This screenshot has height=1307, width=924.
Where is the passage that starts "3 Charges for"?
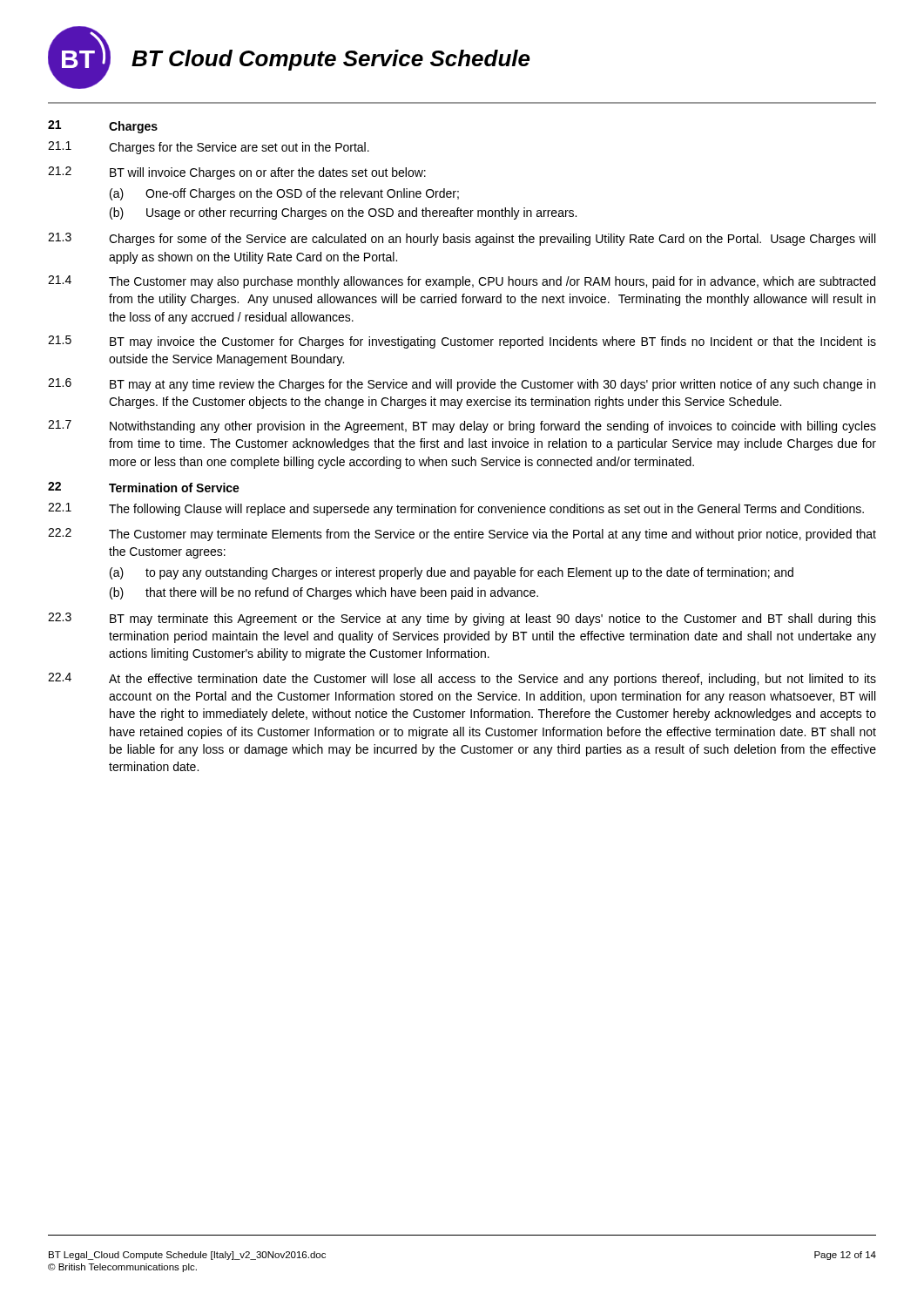462,248
